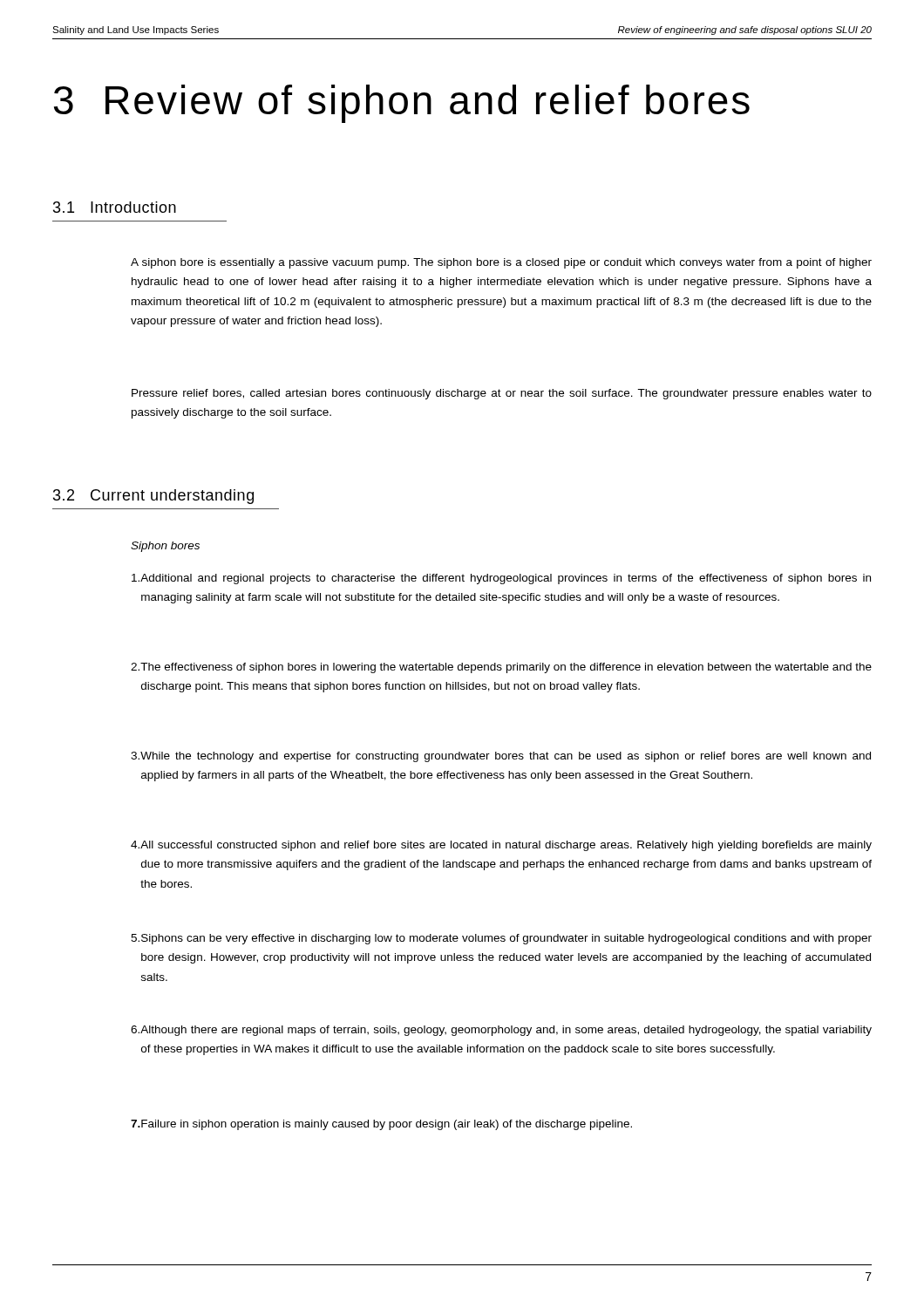
Task: Locate the region starting "2. The effectiveness of siphon"
Action: click(462, 677)
